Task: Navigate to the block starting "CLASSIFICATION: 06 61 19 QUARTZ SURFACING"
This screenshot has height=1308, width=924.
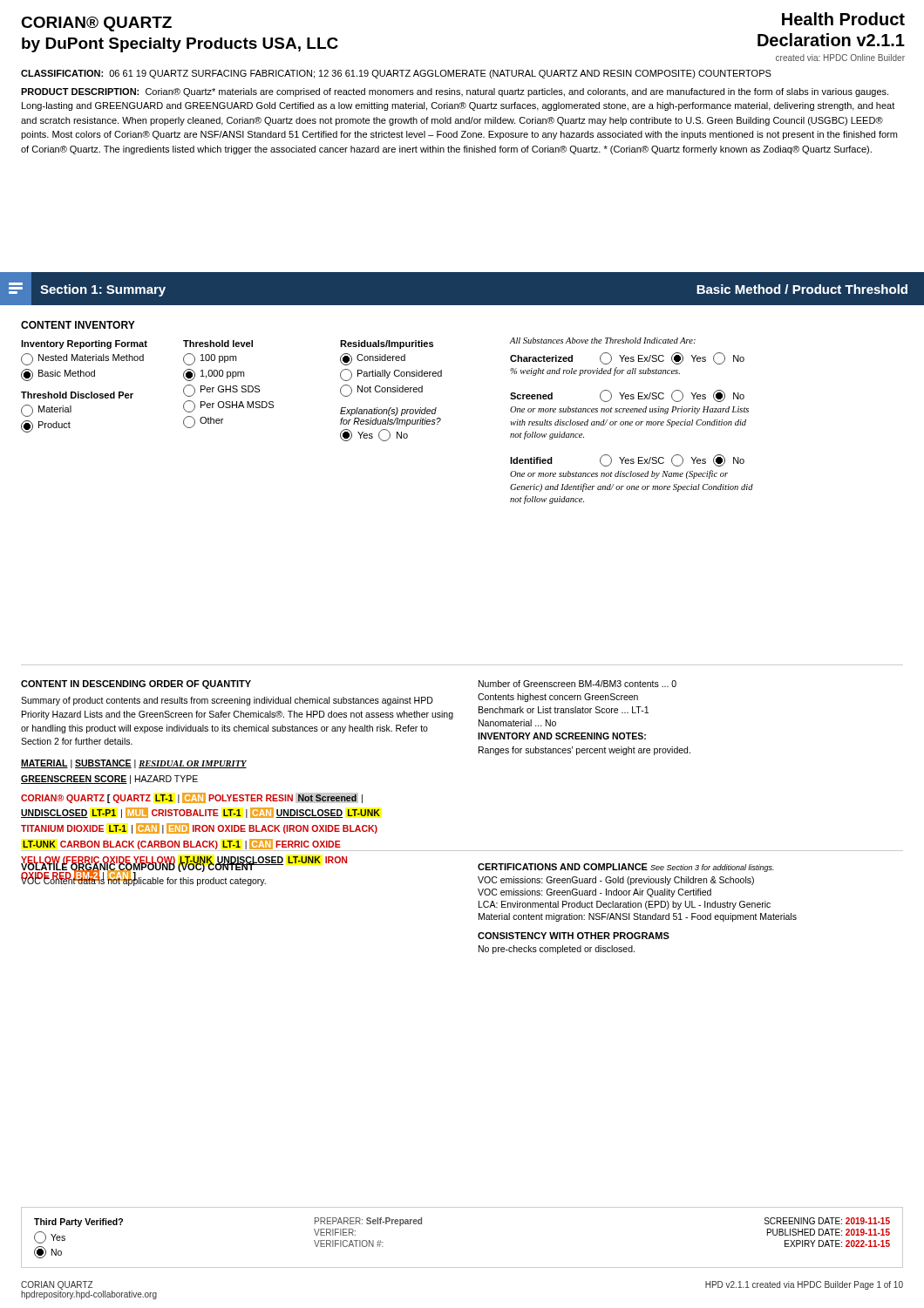Action: pyautogui.click(x=462, y=111)
